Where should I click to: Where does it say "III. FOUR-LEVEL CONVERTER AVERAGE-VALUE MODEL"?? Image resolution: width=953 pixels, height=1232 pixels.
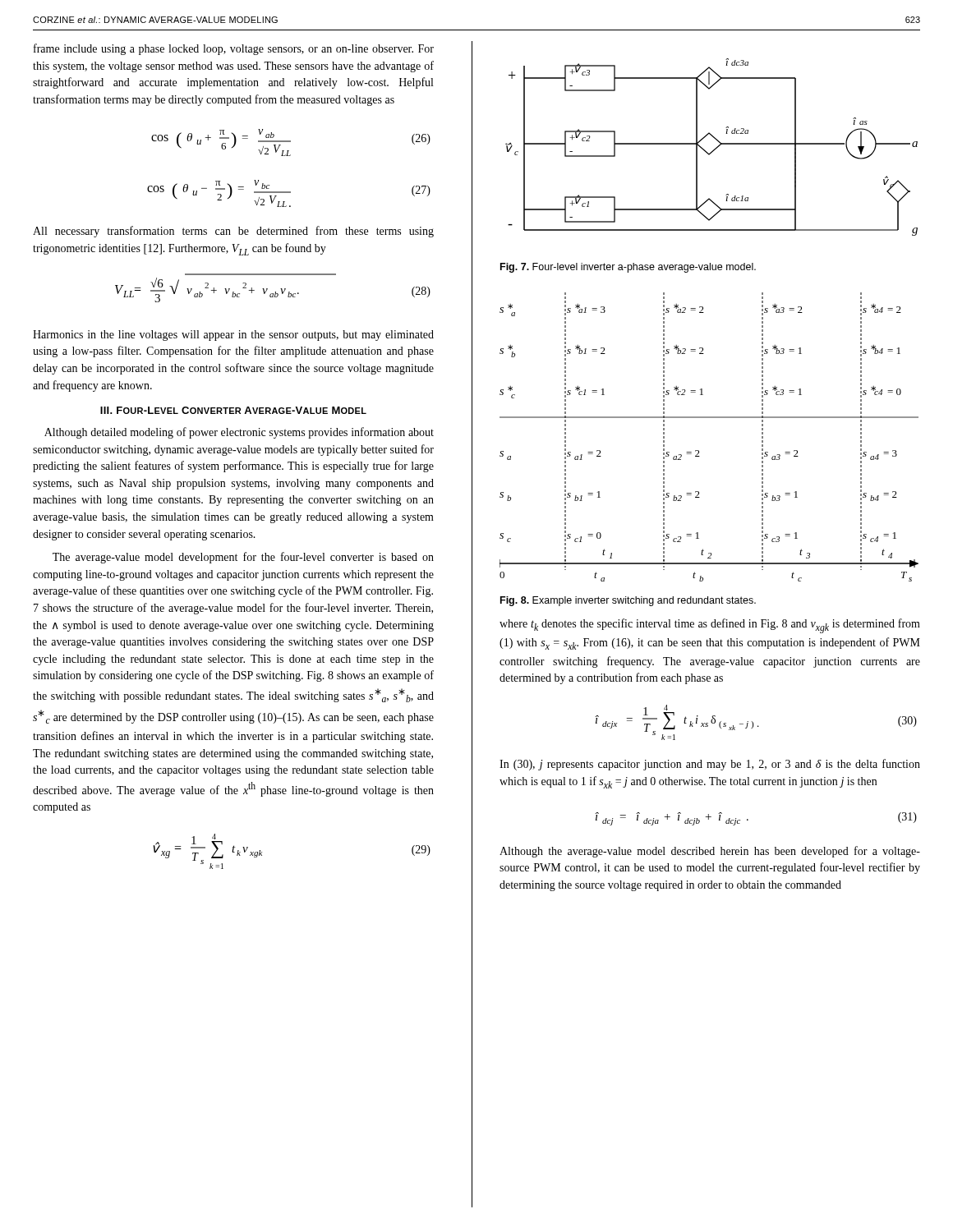click(x=233, y=410)
